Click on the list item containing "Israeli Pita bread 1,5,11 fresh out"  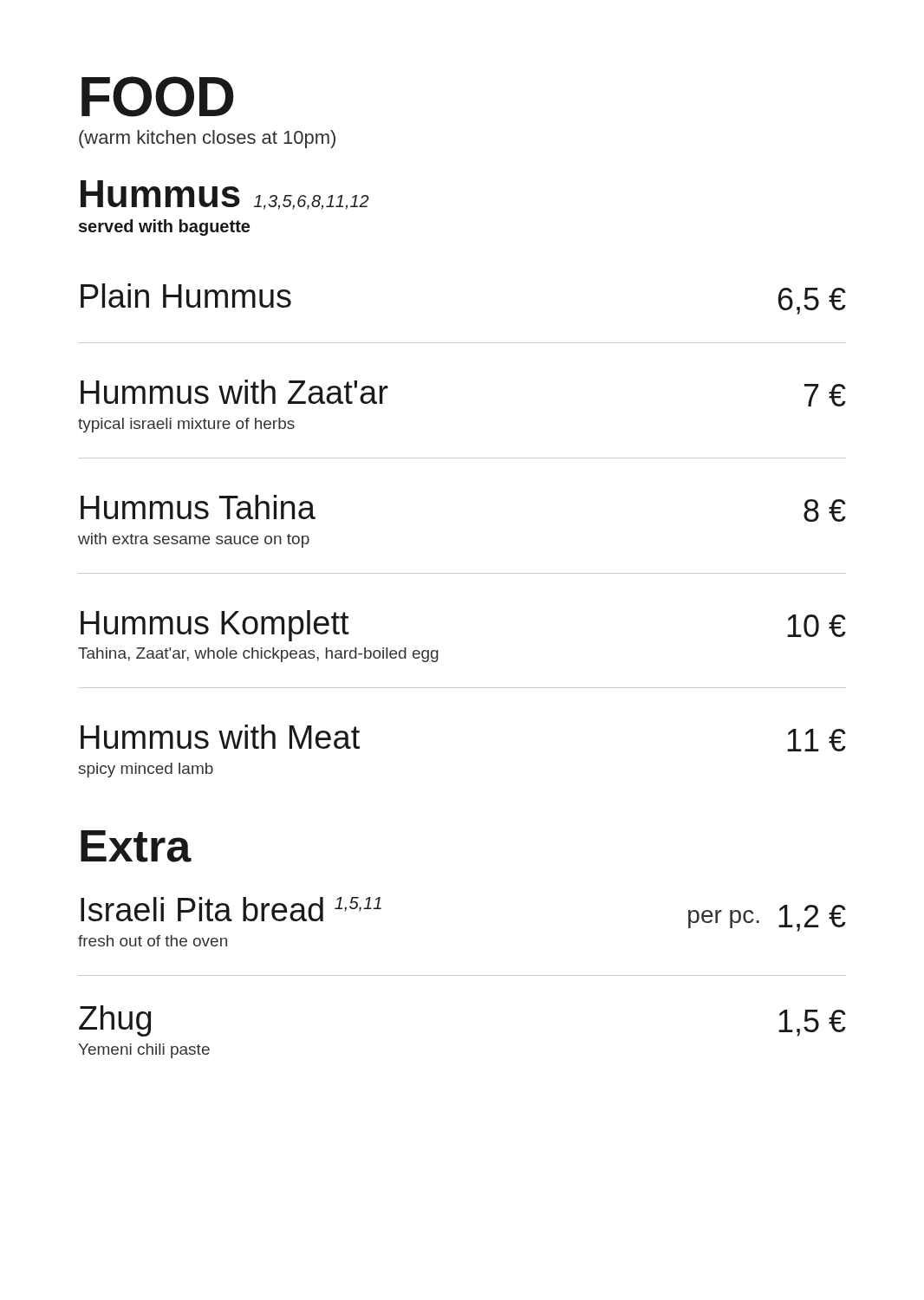[223, 912]
